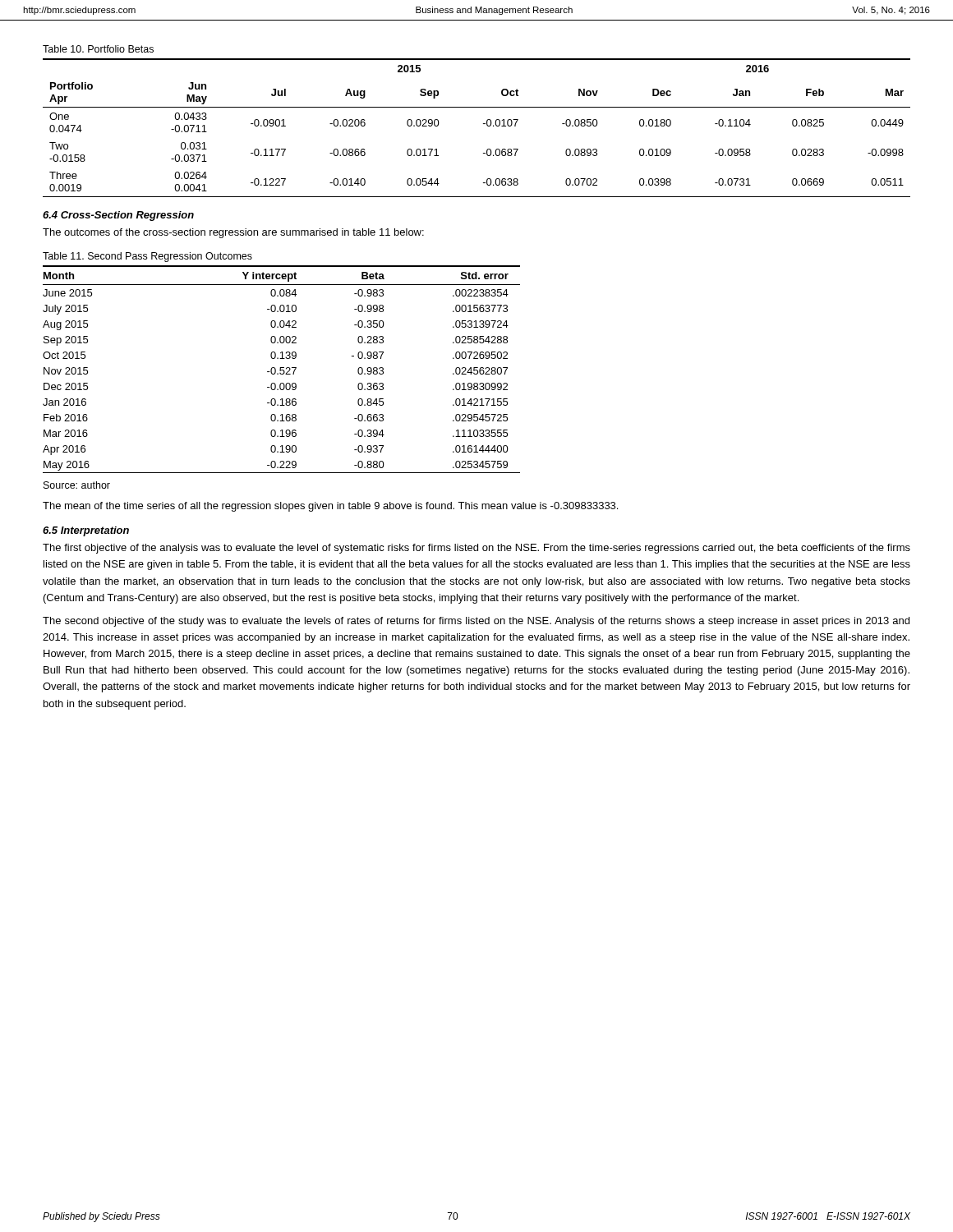Where does it say "Table 10. Portfolio Betas"?
Image resolution: width=953 pixels, height=1232 pixels.
[x=98, y=49]
